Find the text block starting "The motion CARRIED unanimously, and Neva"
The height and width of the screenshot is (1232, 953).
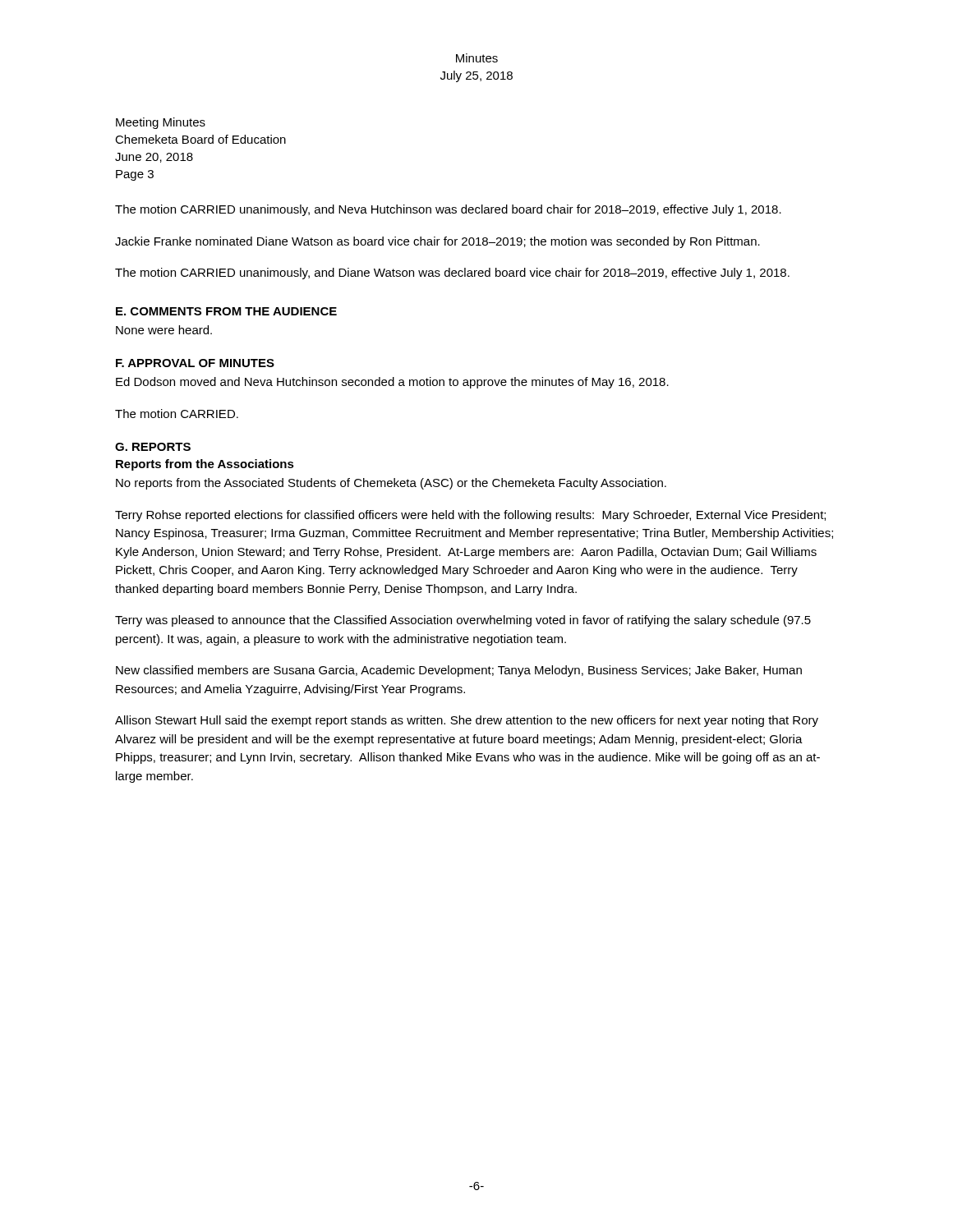coord(448,209)
